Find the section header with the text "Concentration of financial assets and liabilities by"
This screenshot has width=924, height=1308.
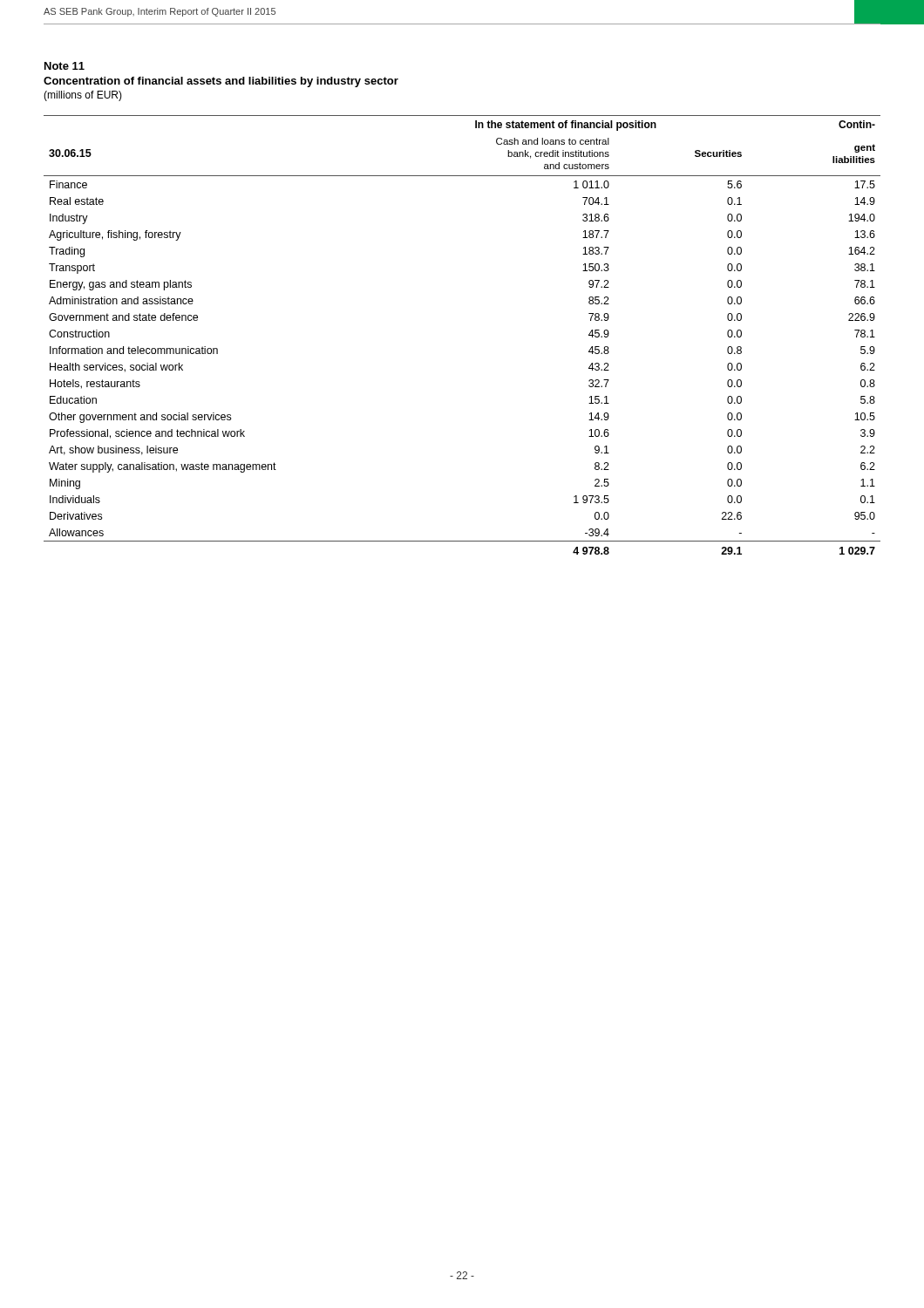221,81
